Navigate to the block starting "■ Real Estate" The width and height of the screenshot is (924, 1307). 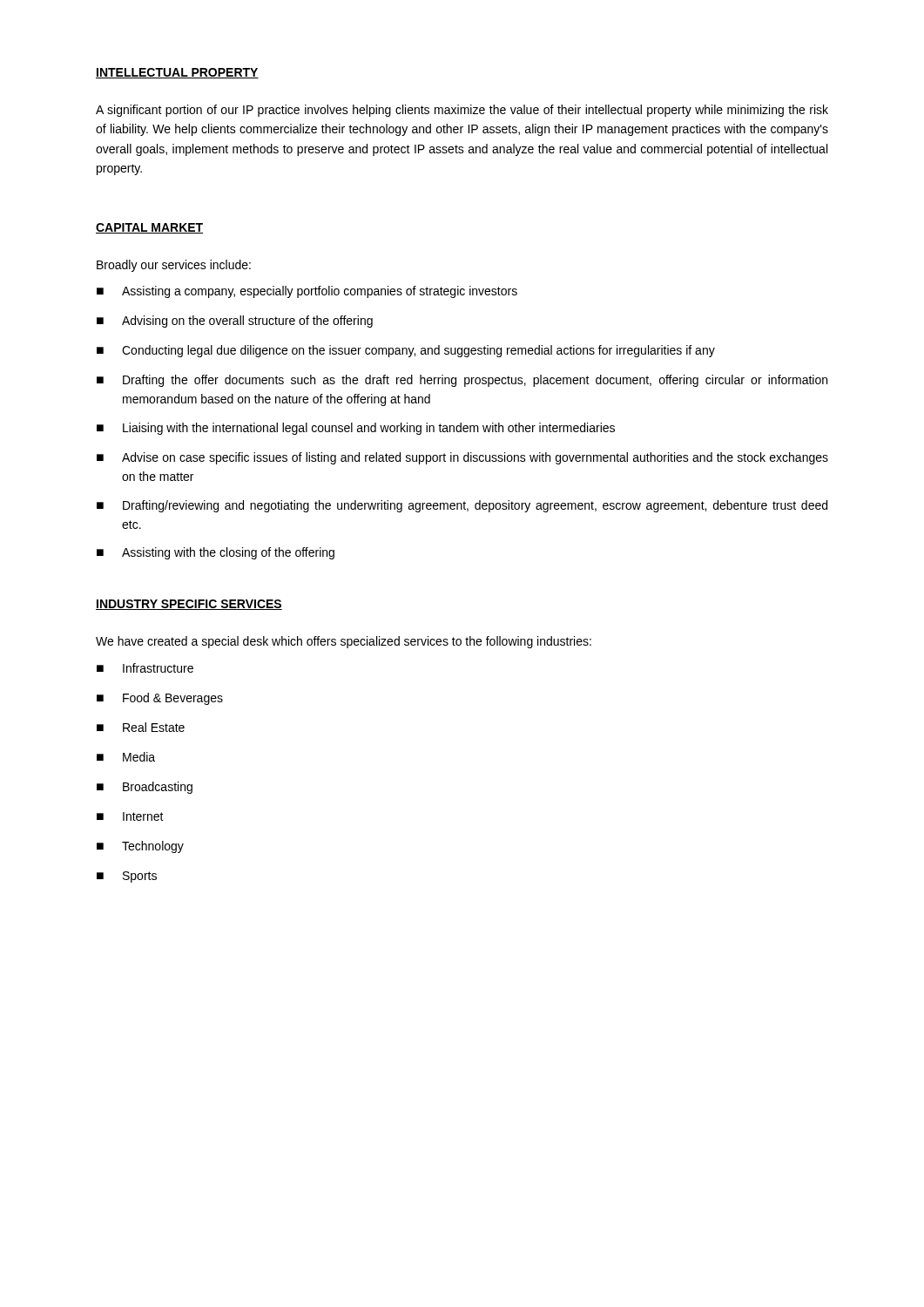click(141, 727)
